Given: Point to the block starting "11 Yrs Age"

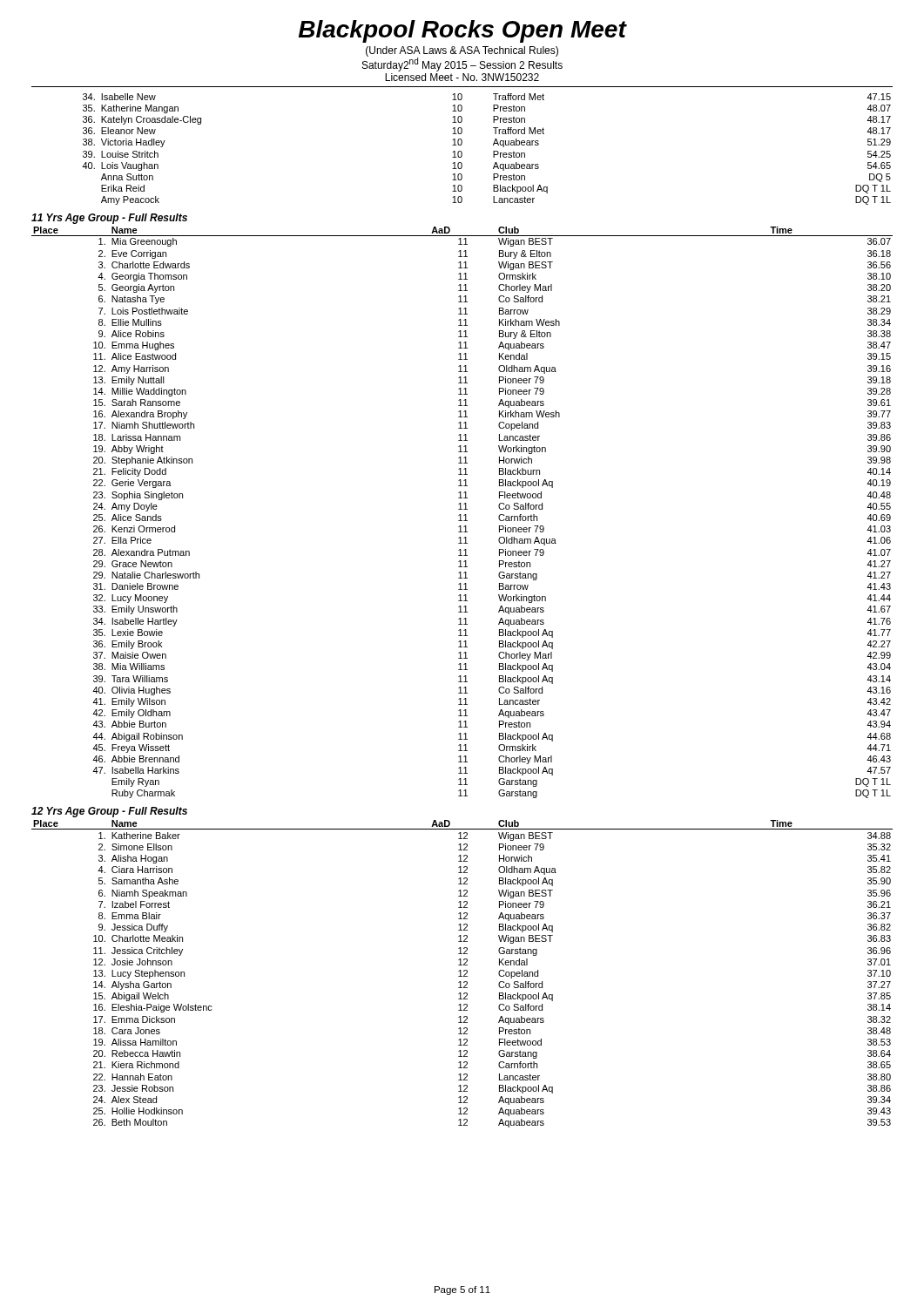Looking at the screenshot, I should (x=109, y=218).
